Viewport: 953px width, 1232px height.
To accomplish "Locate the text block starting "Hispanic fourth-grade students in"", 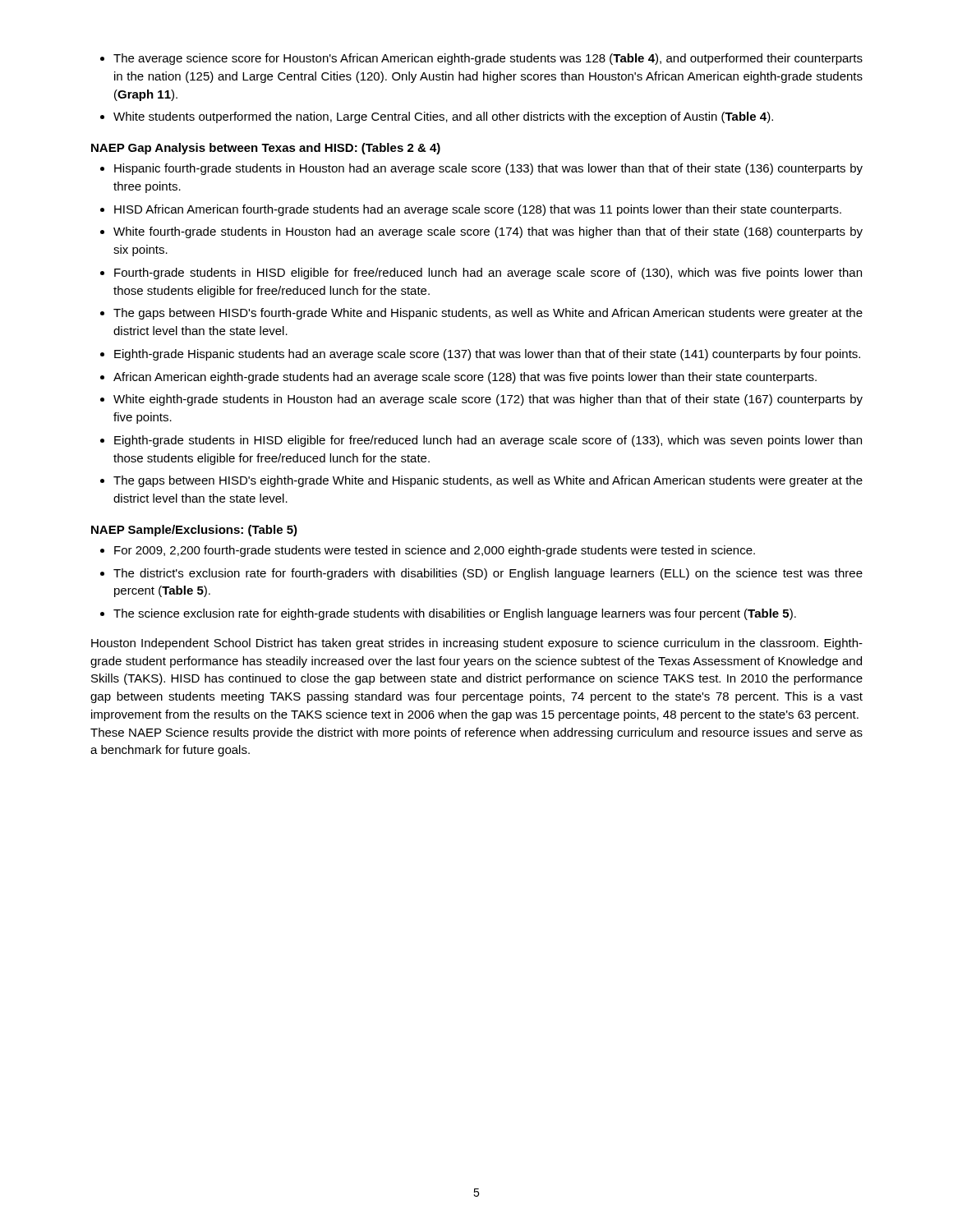I will tap(488, 177).
